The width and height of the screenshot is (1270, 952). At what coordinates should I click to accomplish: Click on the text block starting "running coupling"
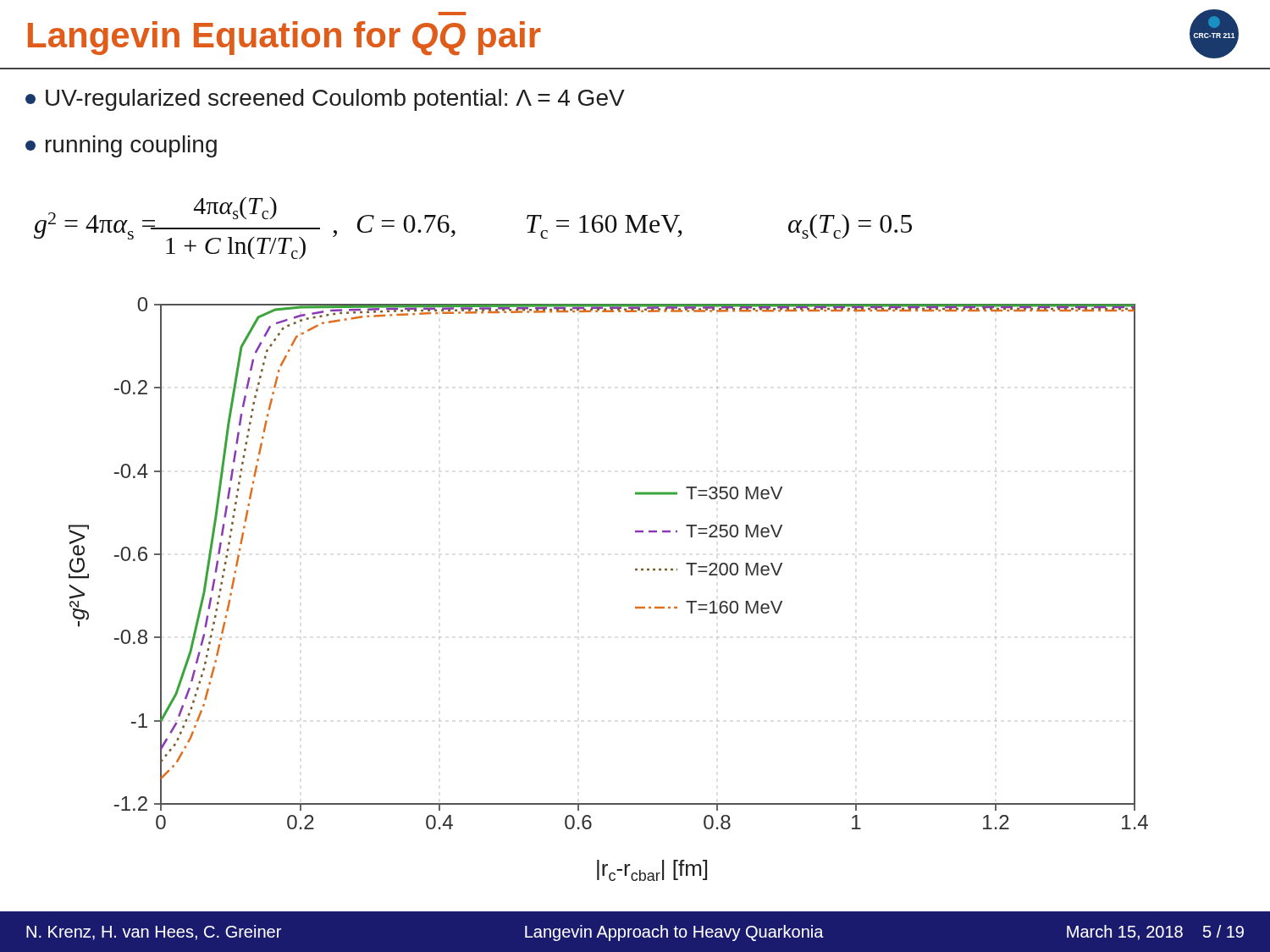(122, 145)
